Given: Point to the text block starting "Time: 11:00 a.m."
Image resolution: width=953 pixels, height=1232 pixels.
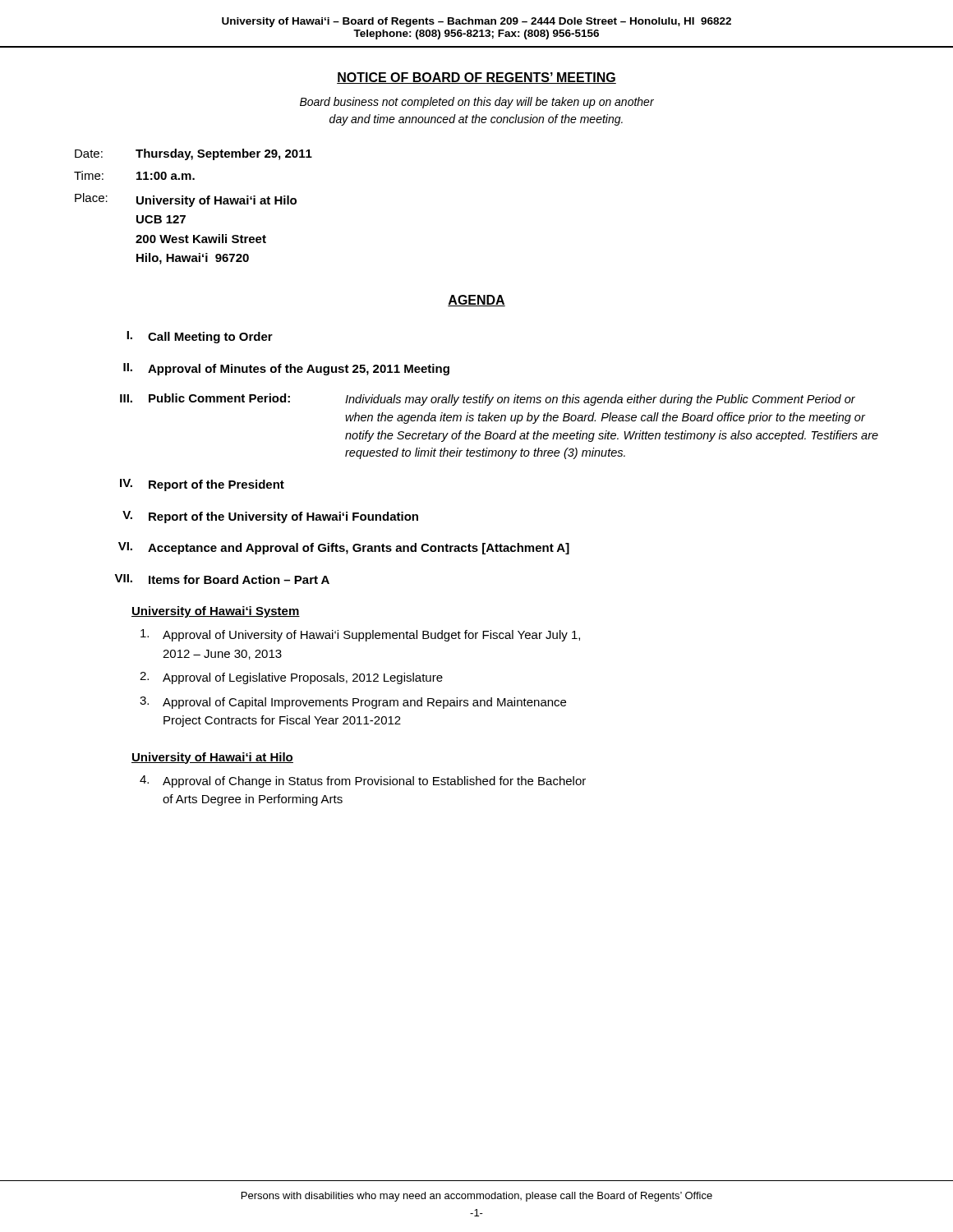Looking at the screenshot, I should (135, 175).
